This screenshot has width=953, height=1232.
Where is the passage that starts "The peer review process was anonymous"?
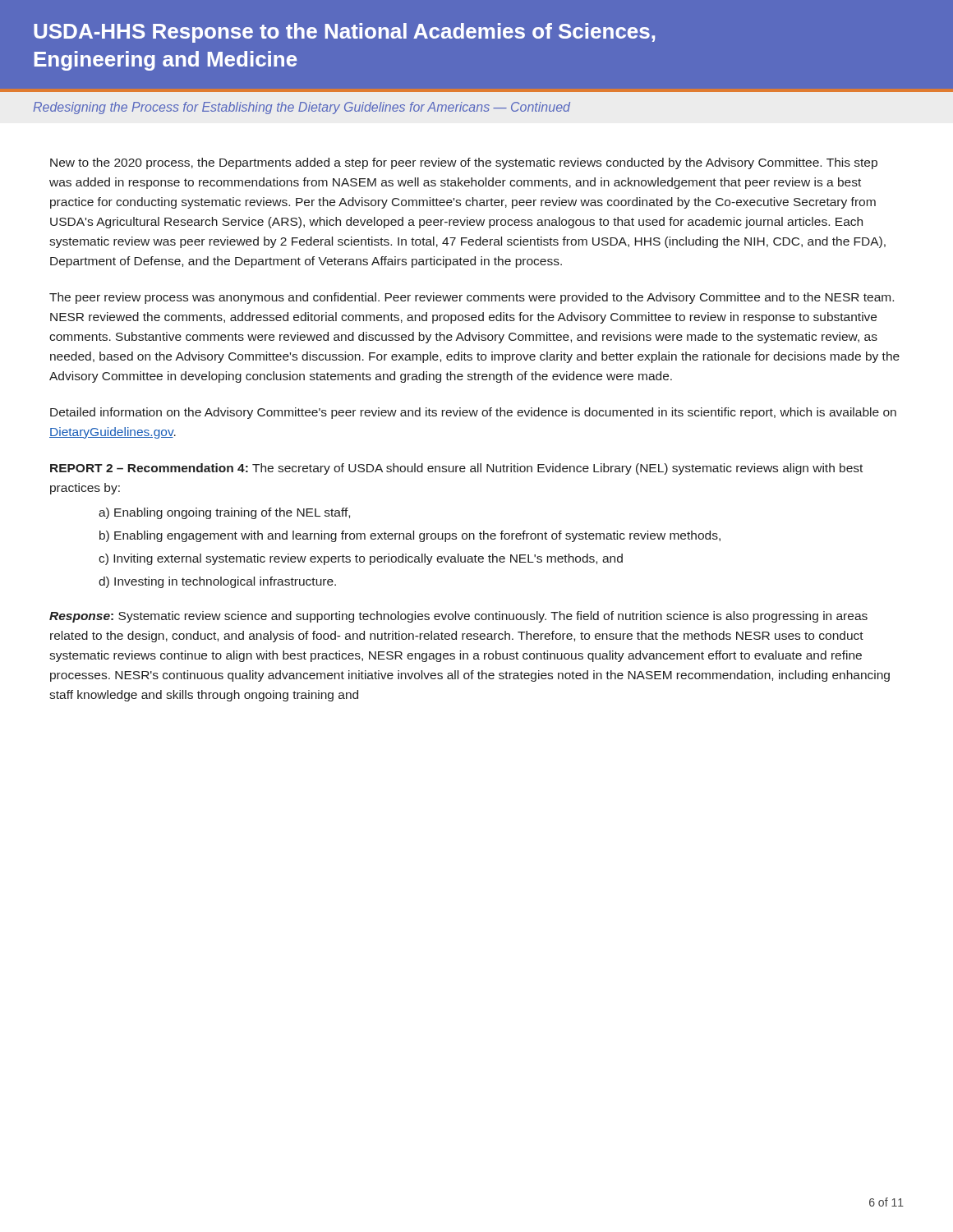(474, 336)
